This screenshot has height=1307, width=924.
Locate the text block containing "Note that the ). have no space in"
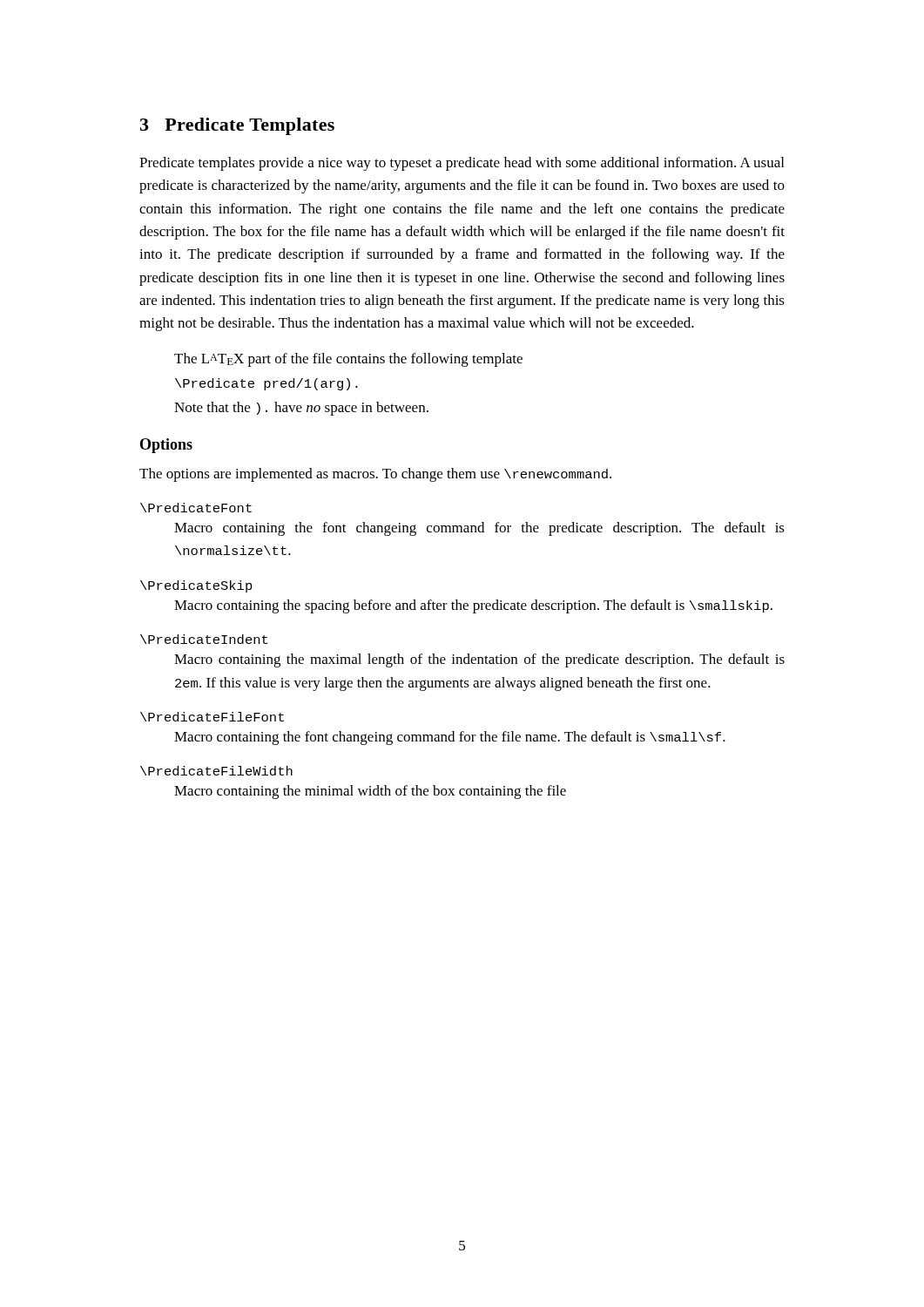[x=302, y=408]
